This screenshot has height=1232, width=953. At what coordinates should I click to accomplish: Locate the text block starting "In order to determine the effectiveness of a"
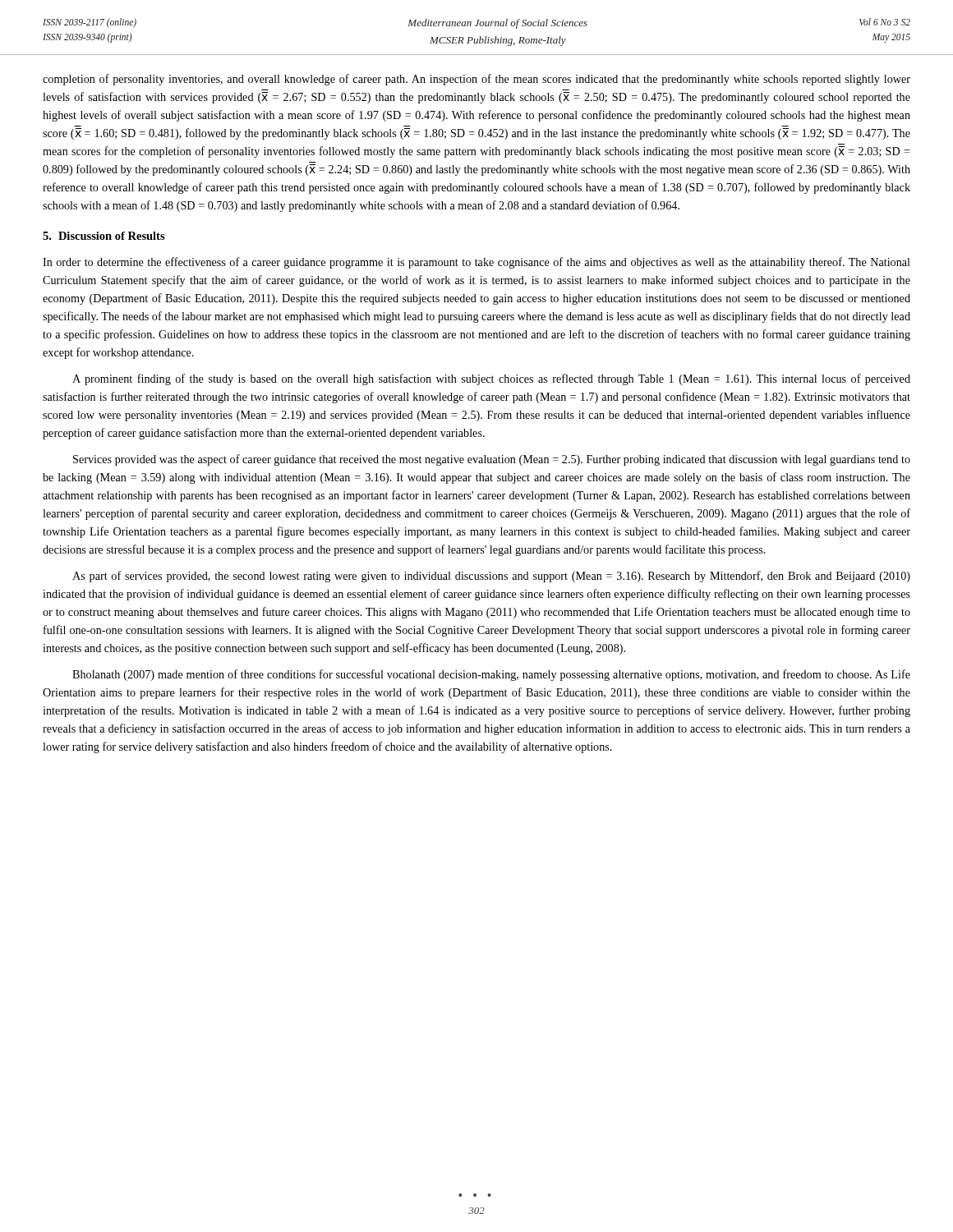[x=476, y=307]
